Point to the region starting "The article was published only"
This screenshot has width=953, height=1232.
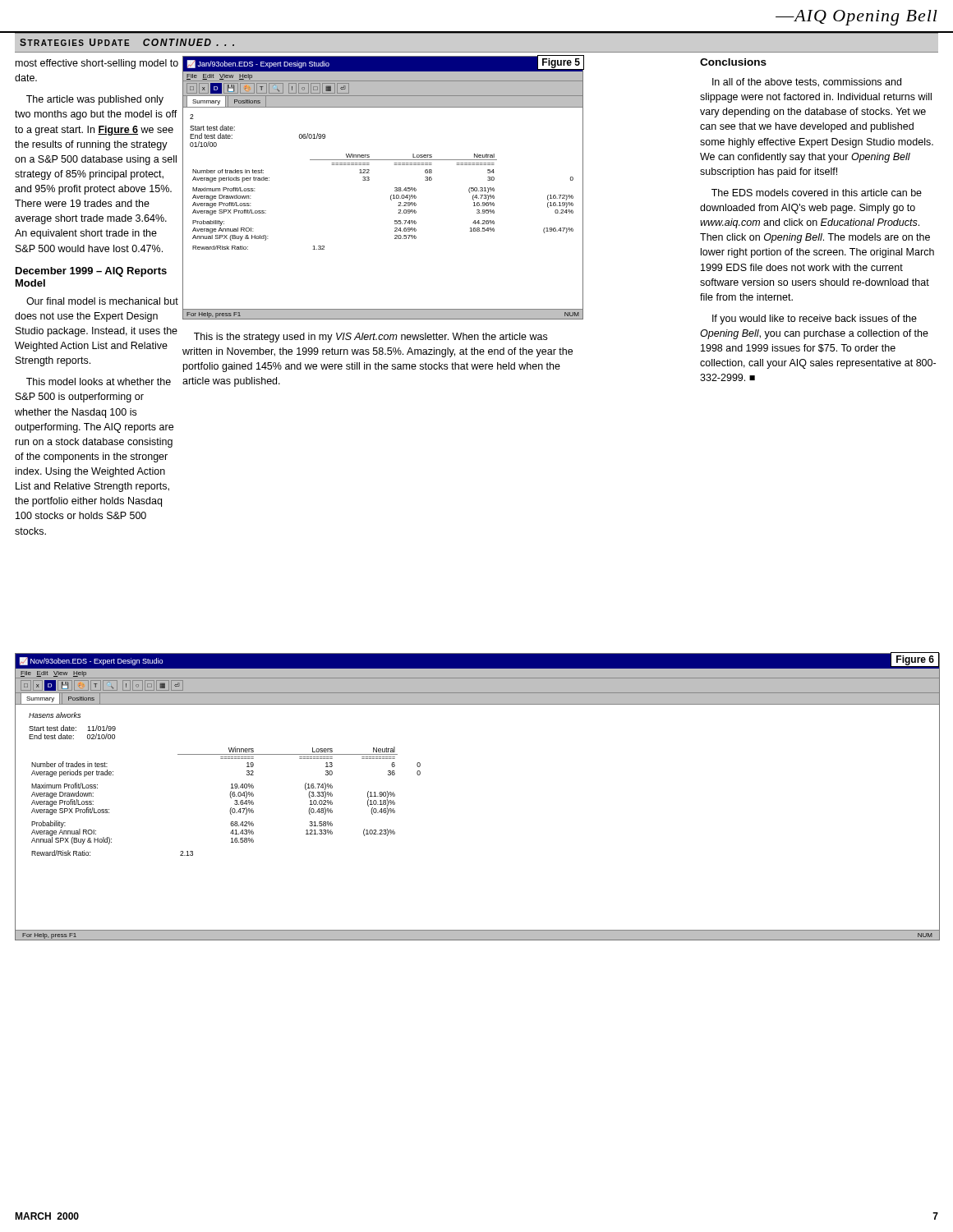pos(96,174)
